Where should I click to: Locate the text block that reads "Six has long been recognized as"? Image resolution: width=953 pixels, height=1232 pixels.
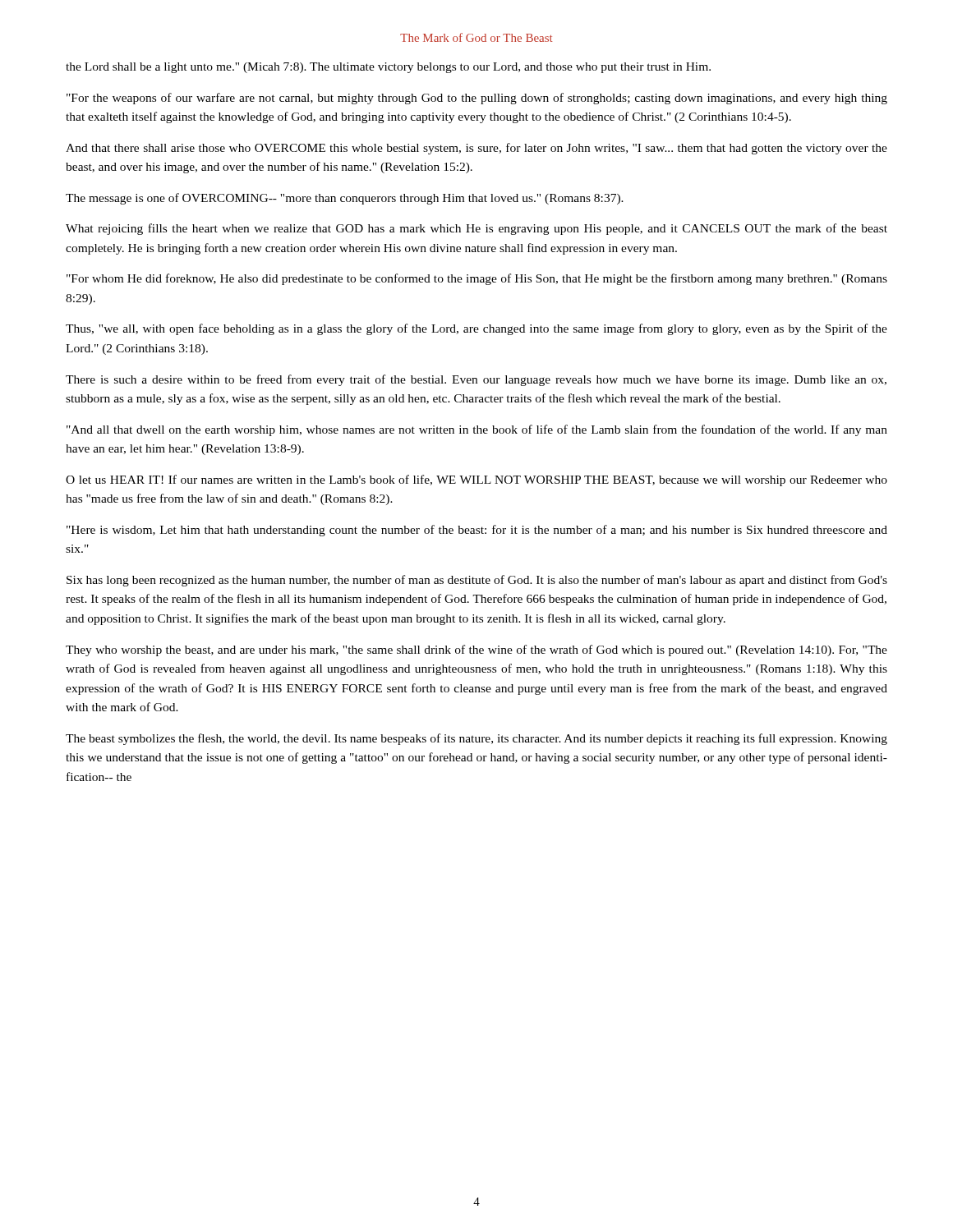click(476, 599)
